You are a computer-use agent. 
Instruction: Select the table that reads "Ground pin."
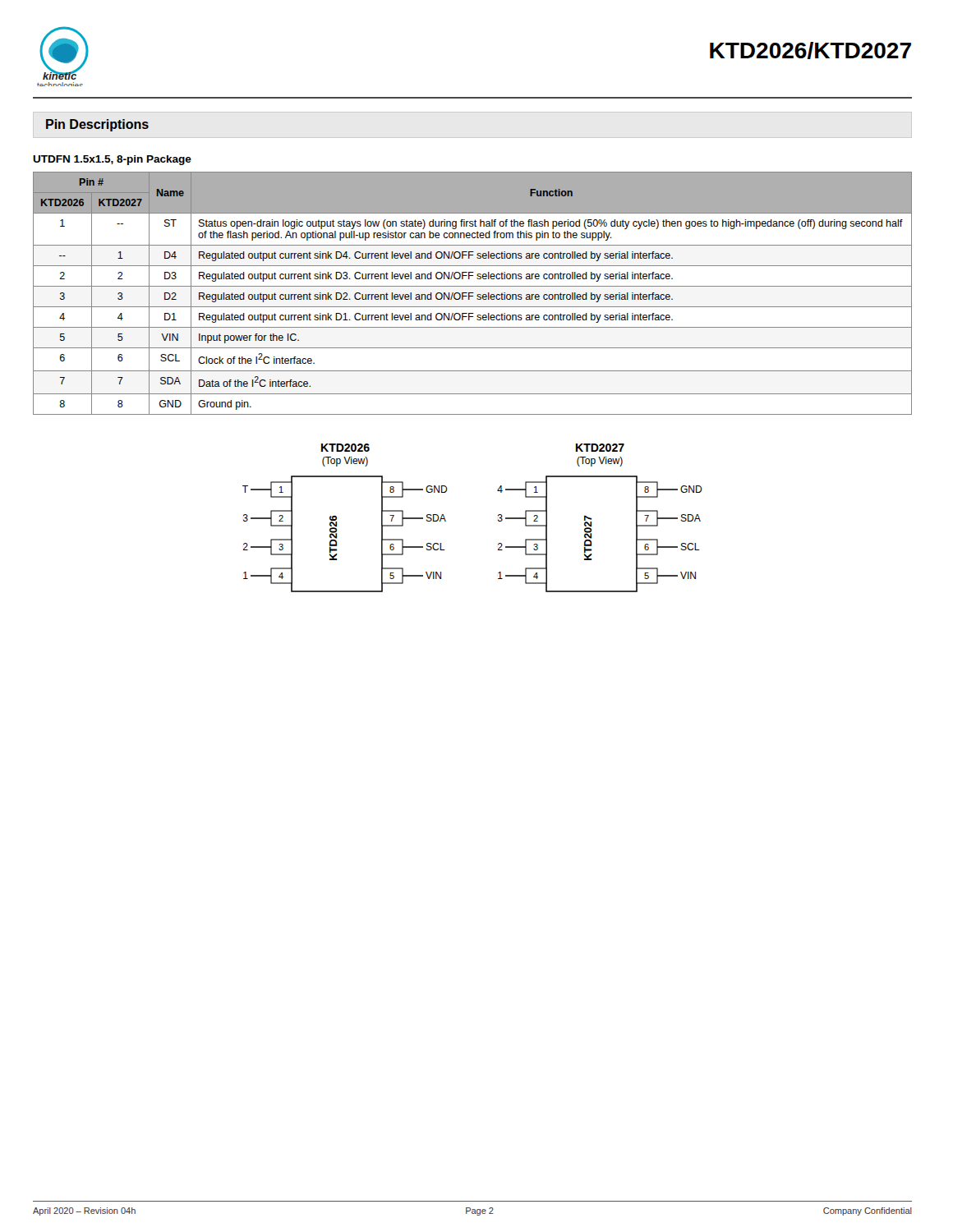click(x=472, y=293)
